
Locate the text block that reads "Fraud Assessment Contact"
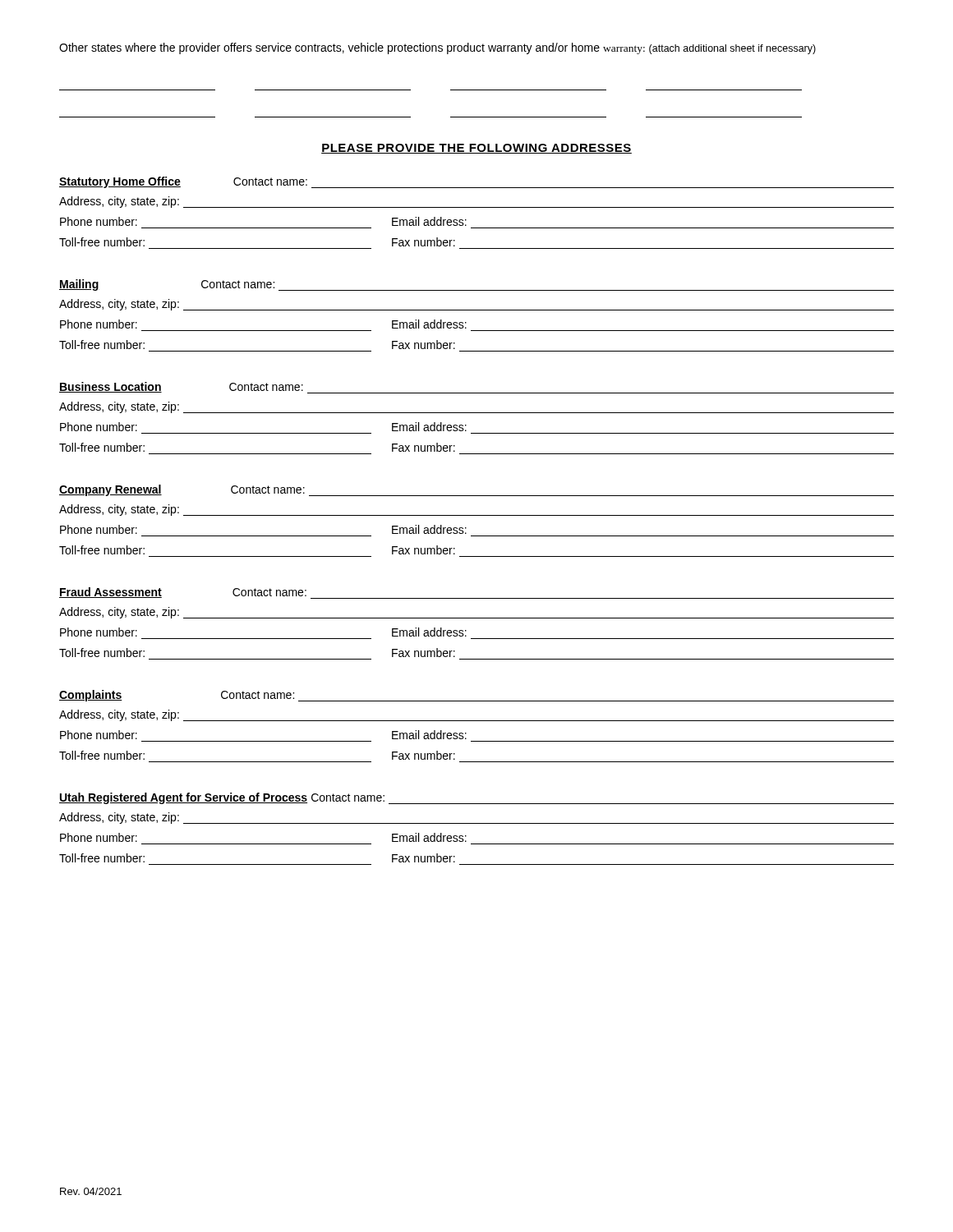point(476,623)
